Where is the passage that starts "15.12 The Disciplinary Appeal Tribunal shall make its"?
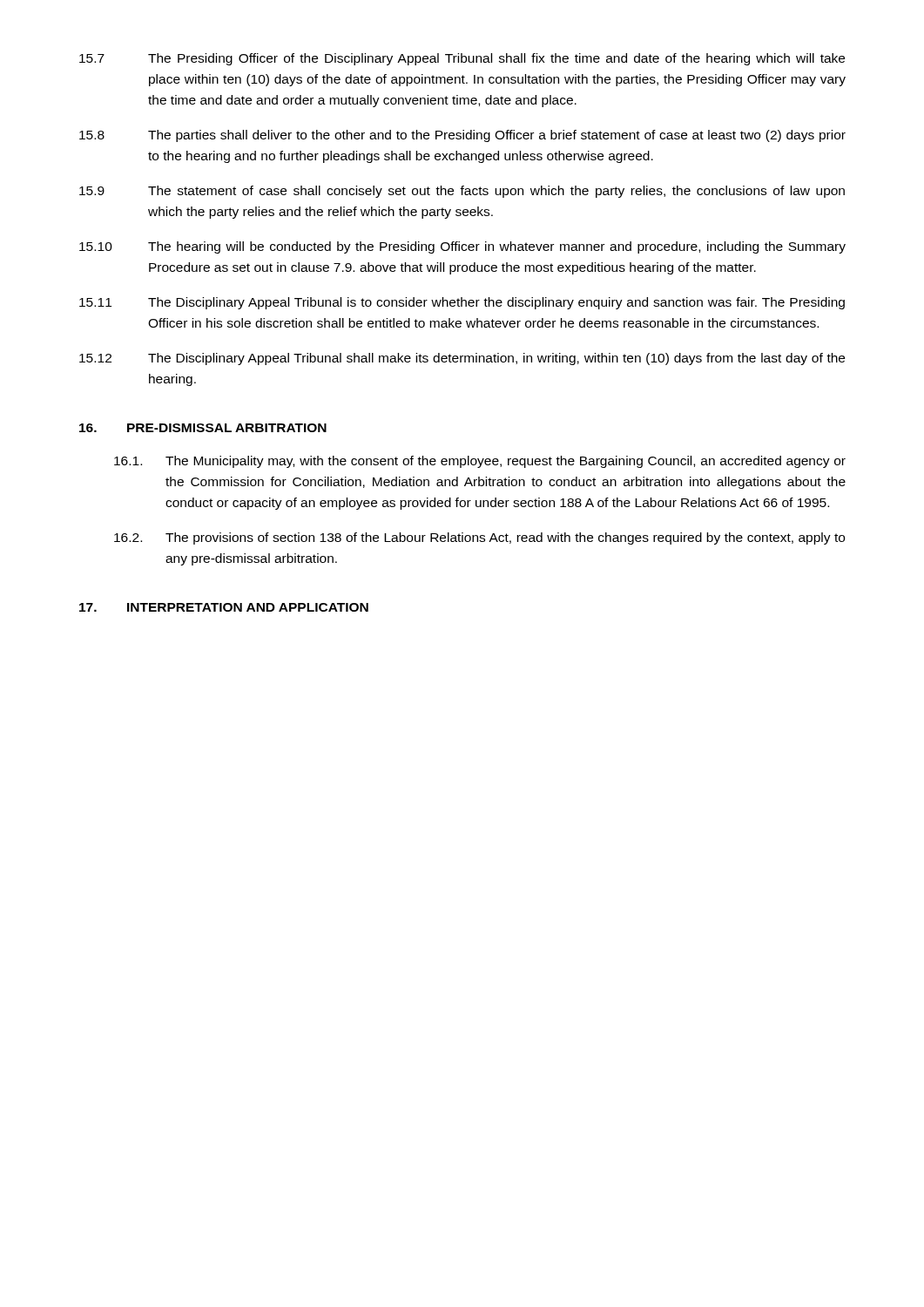Screen dimensions: 1307x924 point(462,369)
